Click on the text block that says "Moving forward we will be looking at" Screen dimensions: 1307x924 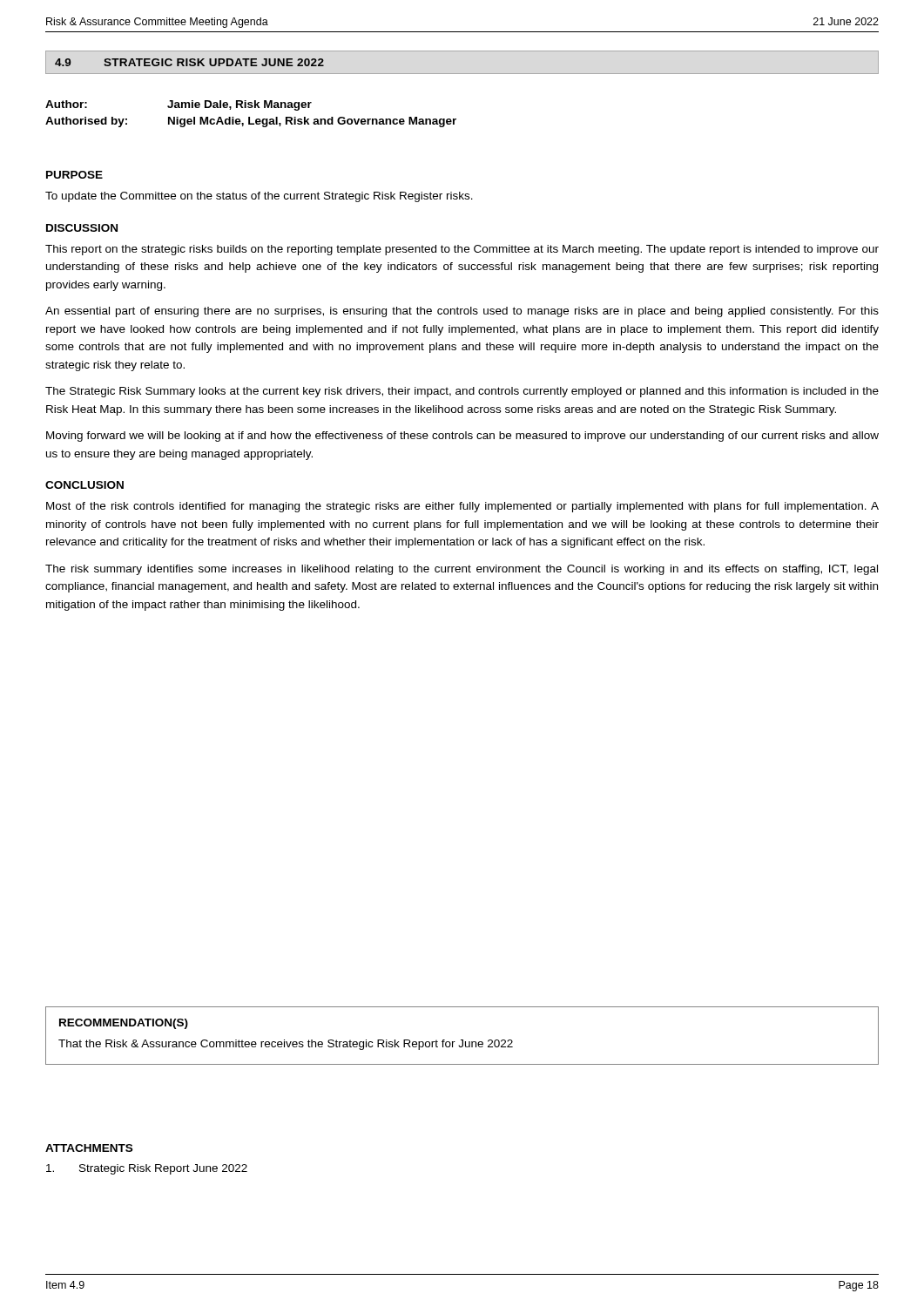tap(462, 444)
